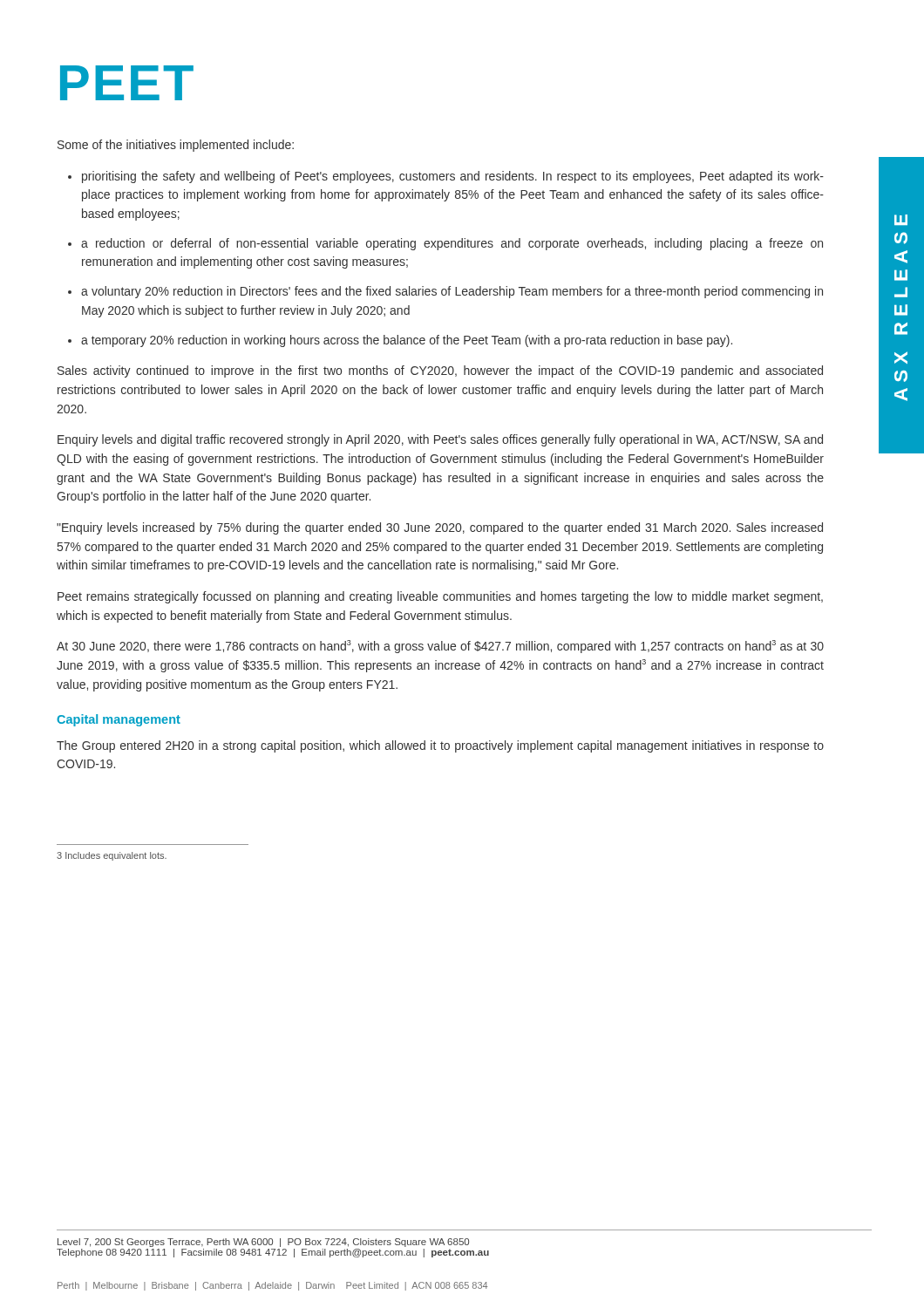This screenshot has height=1308, width=924.
Task: Point to the region starting "Some of the"
Action: (x=176, y=146)
